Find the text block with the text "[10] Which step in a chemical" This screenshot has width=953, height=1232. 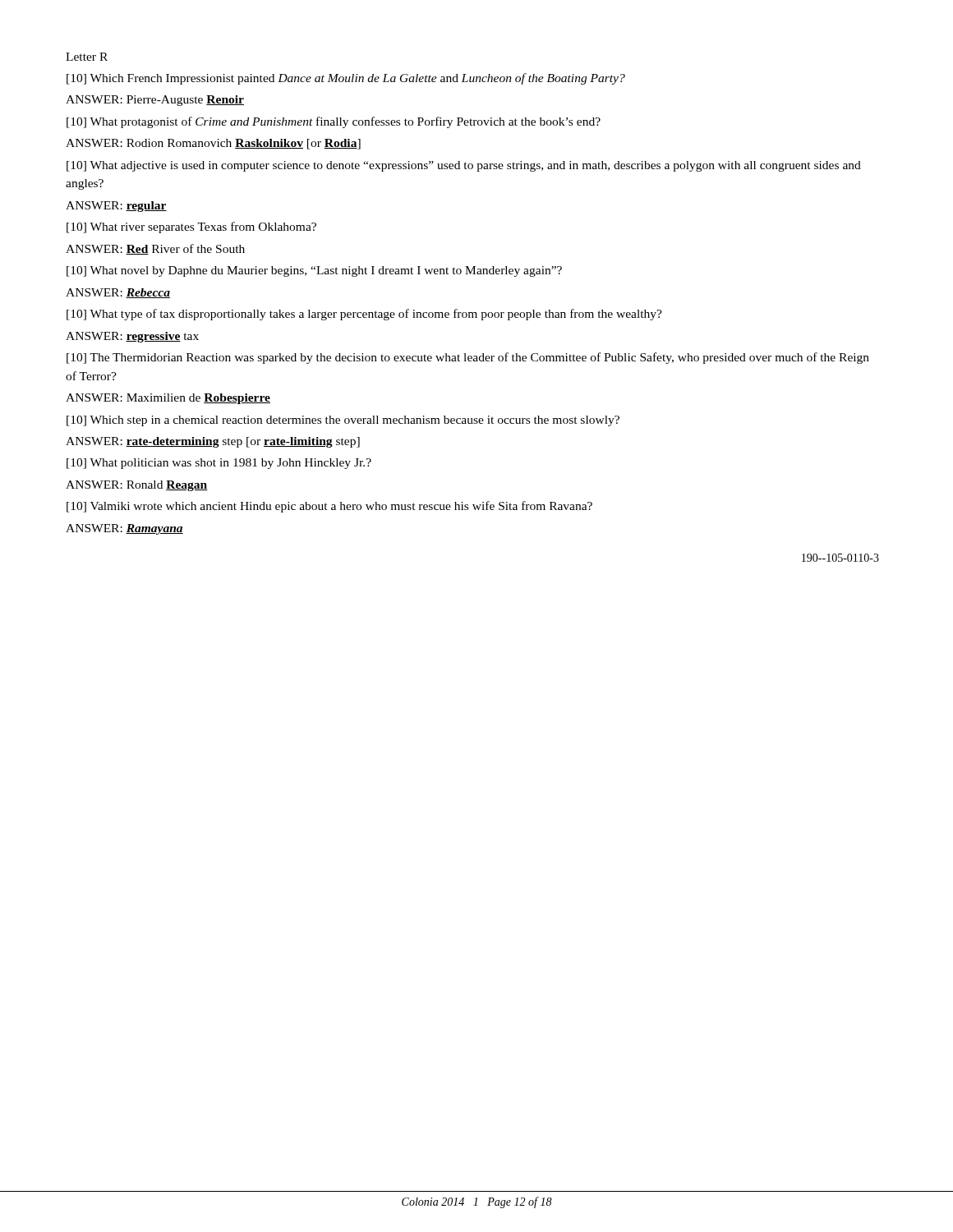pyautogui.click(x=343, y=419)
